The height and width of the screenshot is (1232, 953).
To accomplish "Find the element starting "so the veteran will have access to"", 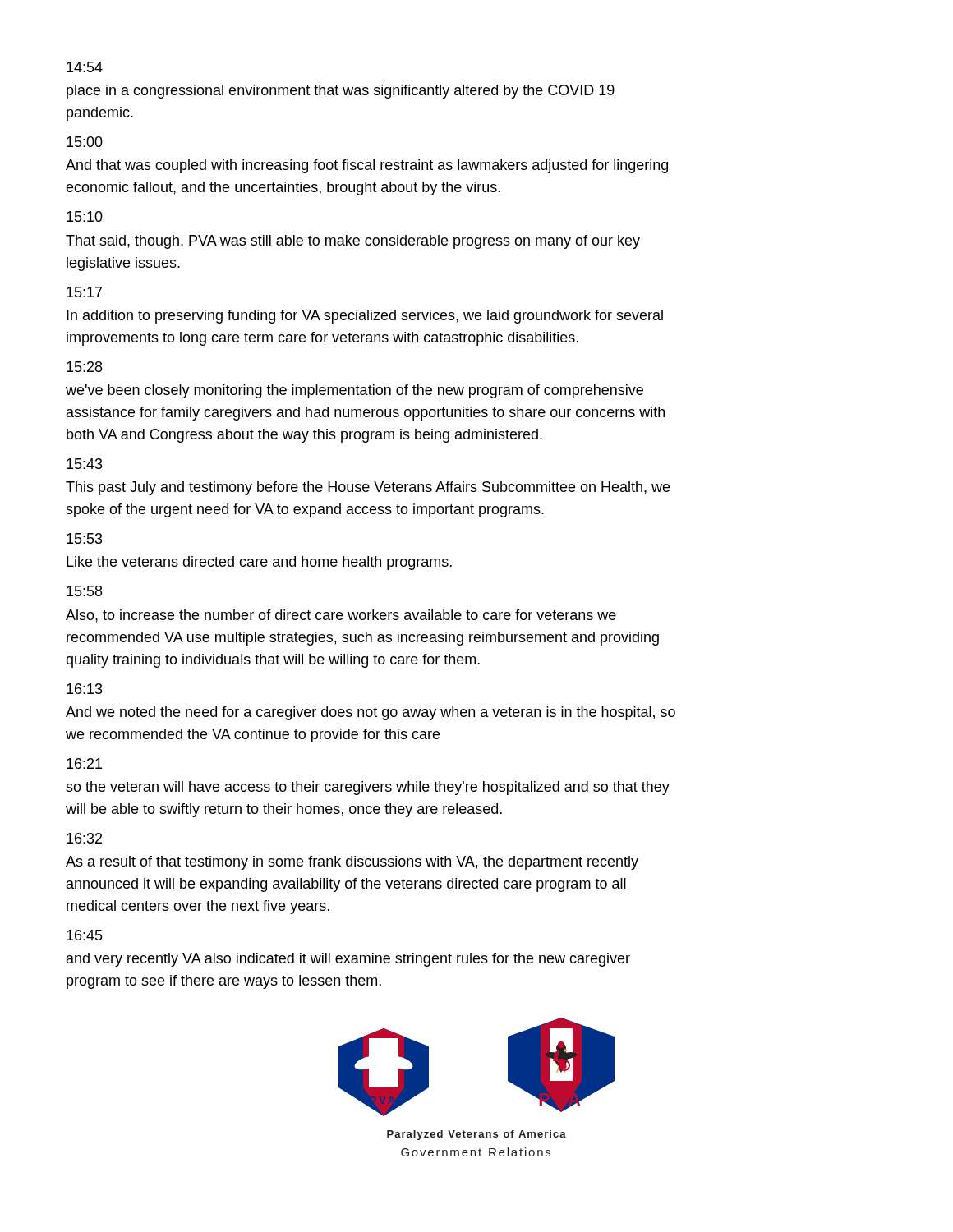I will click(x=368, y=798).
